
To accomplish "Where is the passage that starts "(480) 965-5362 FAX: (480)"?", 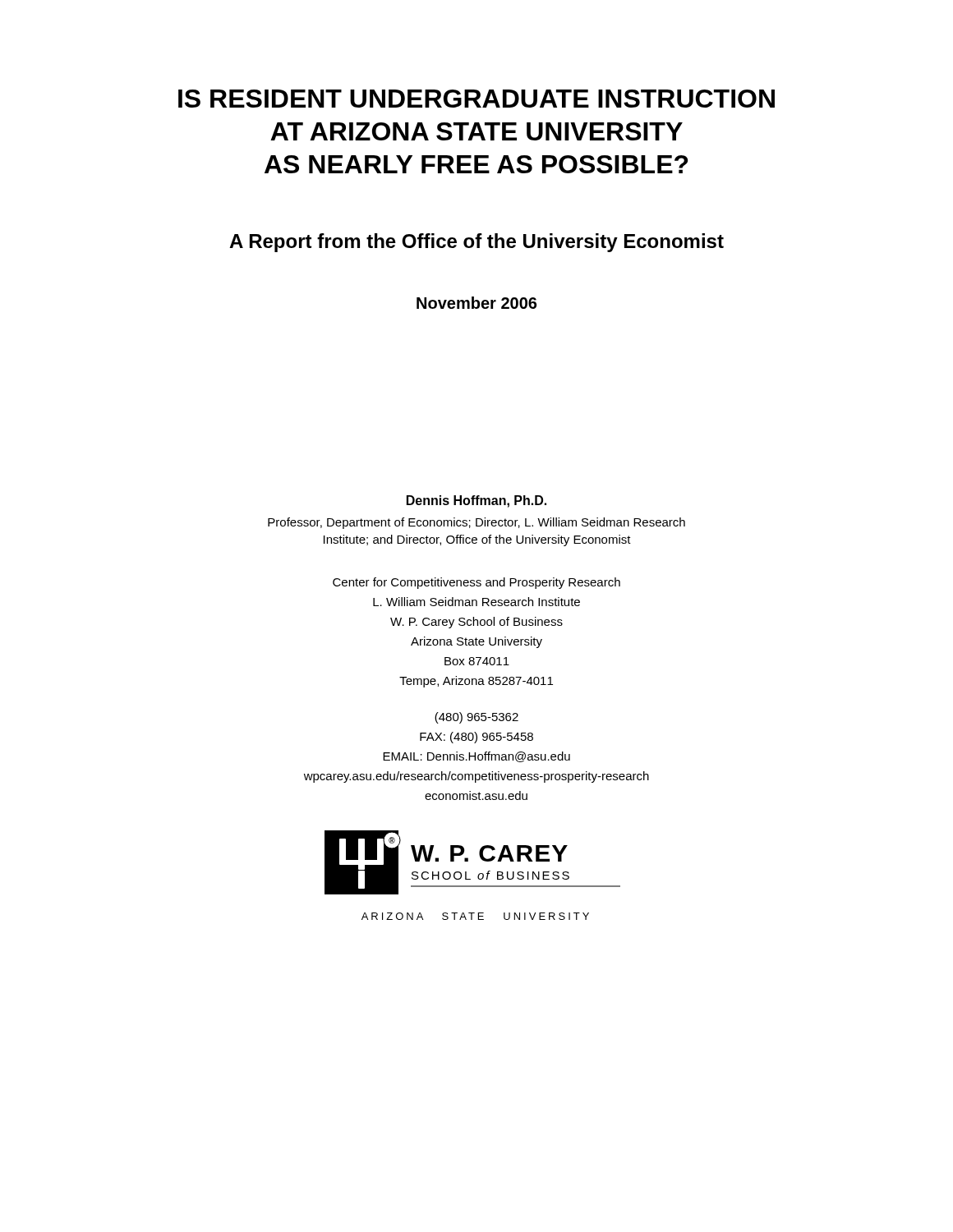I will pos(476,756).
